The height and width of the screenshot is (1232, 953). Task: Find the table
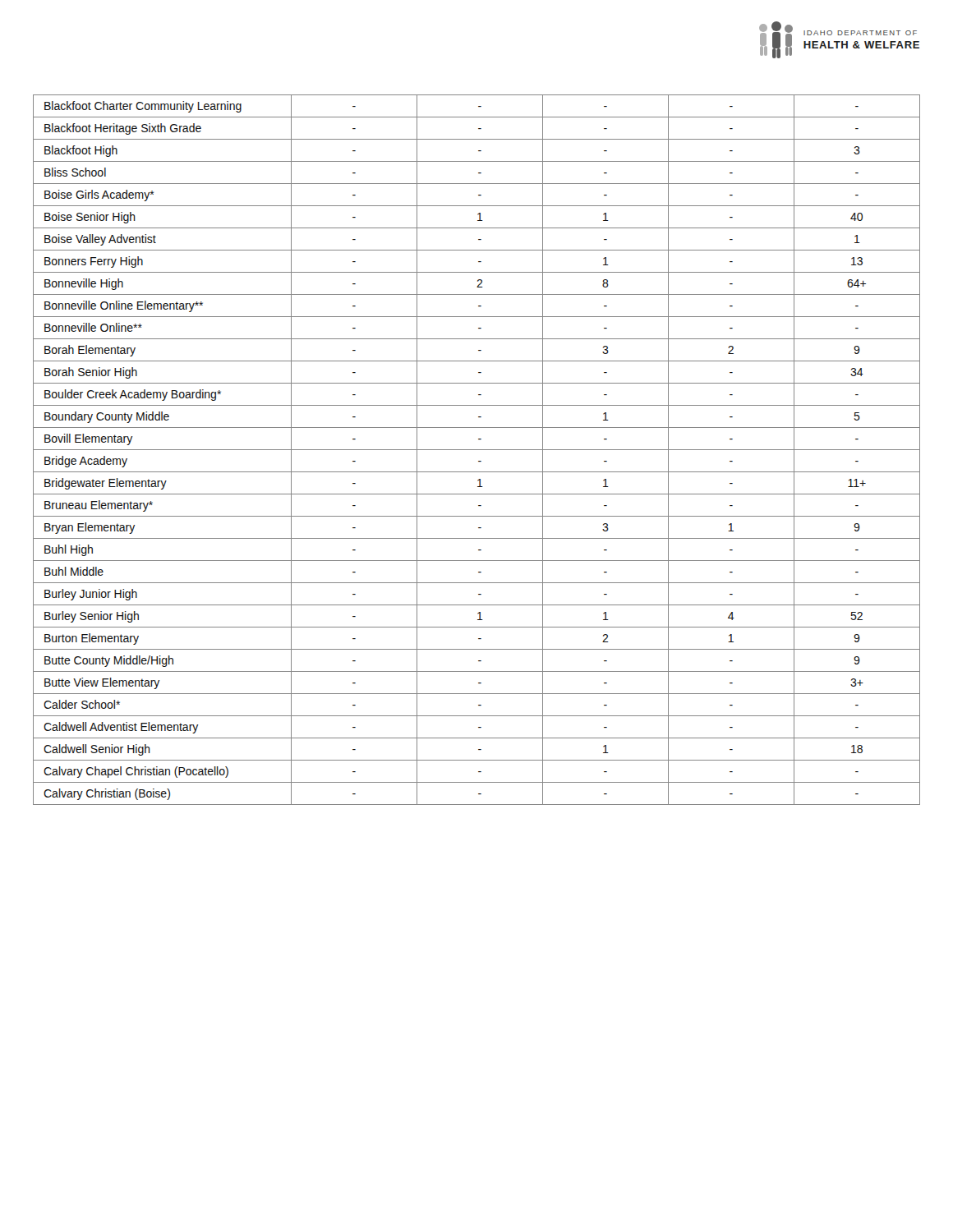[476, 450]
